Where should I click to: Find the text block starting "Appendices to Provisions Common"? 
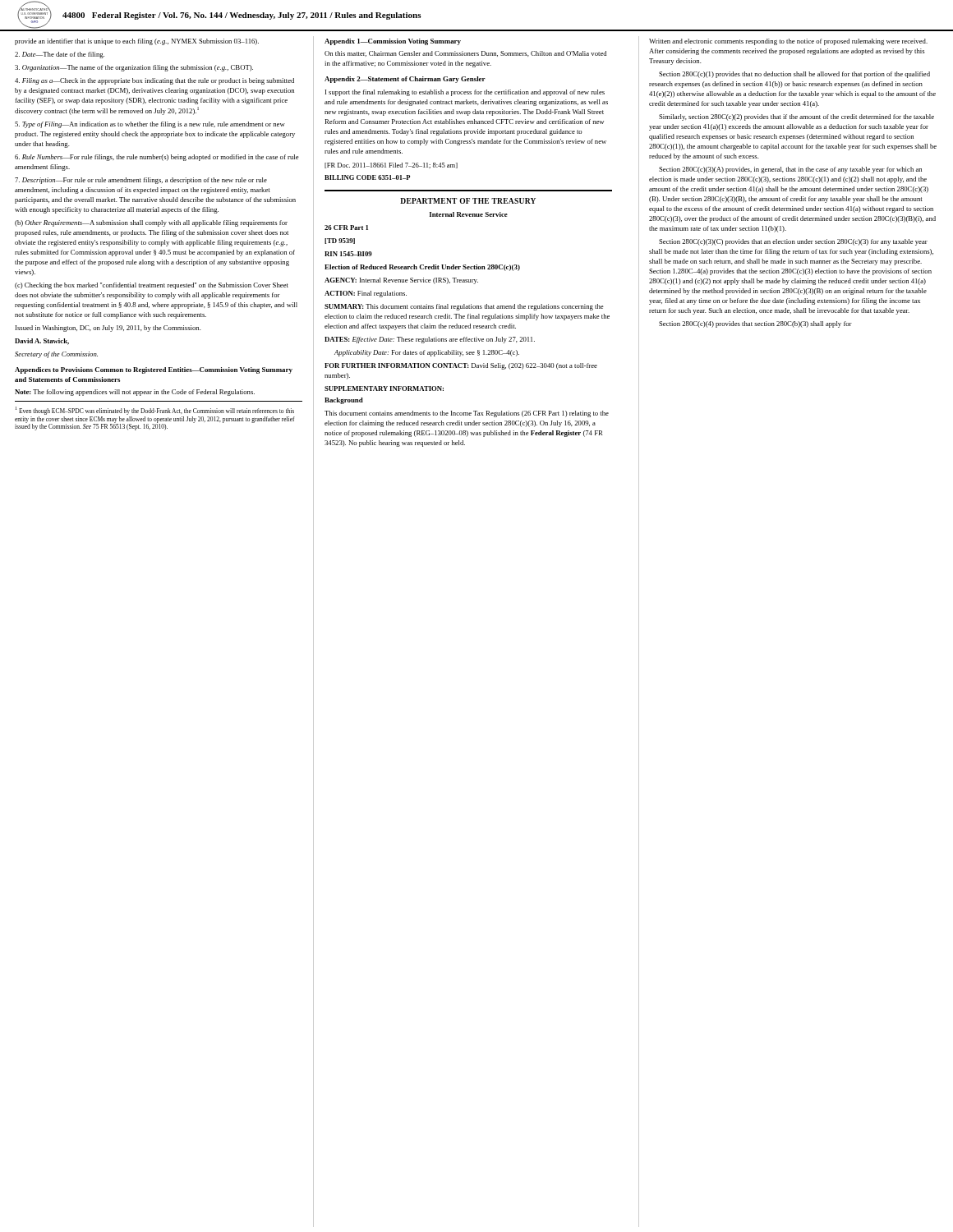point(154,375)
